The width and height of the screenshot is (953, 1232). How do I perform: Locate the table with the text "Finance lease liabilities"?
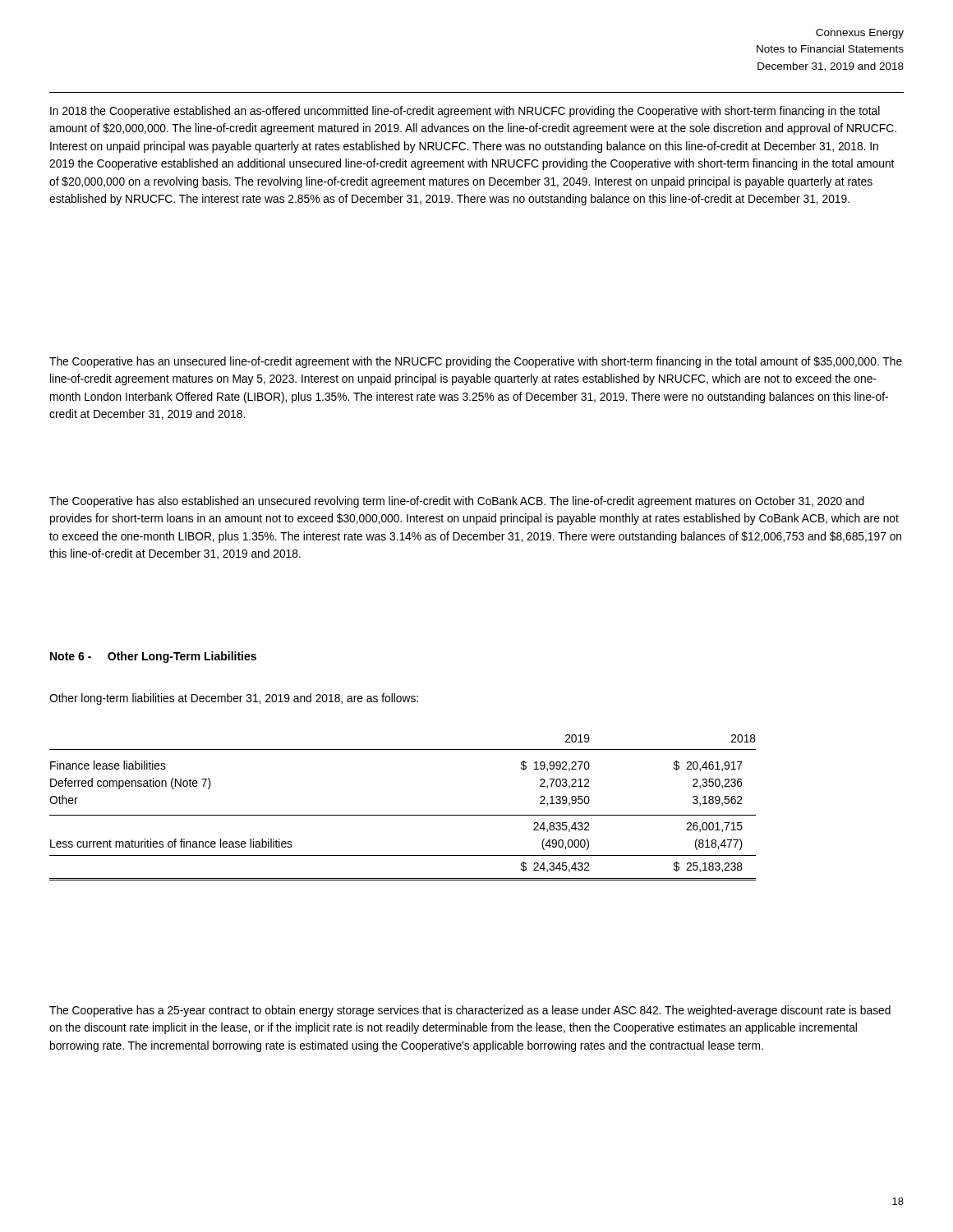point(476,805)
